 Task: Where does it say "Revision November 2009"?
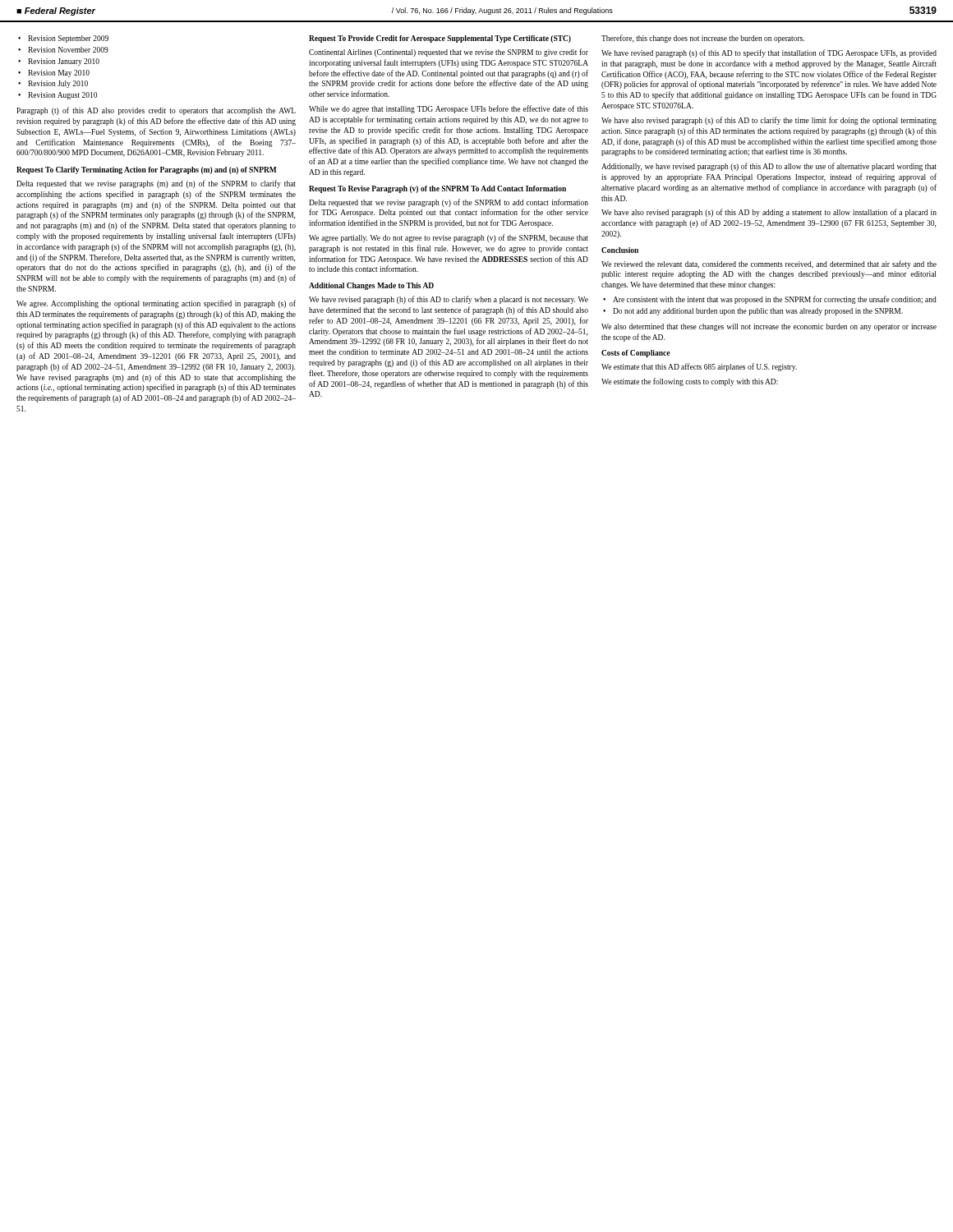click(63, 50)
